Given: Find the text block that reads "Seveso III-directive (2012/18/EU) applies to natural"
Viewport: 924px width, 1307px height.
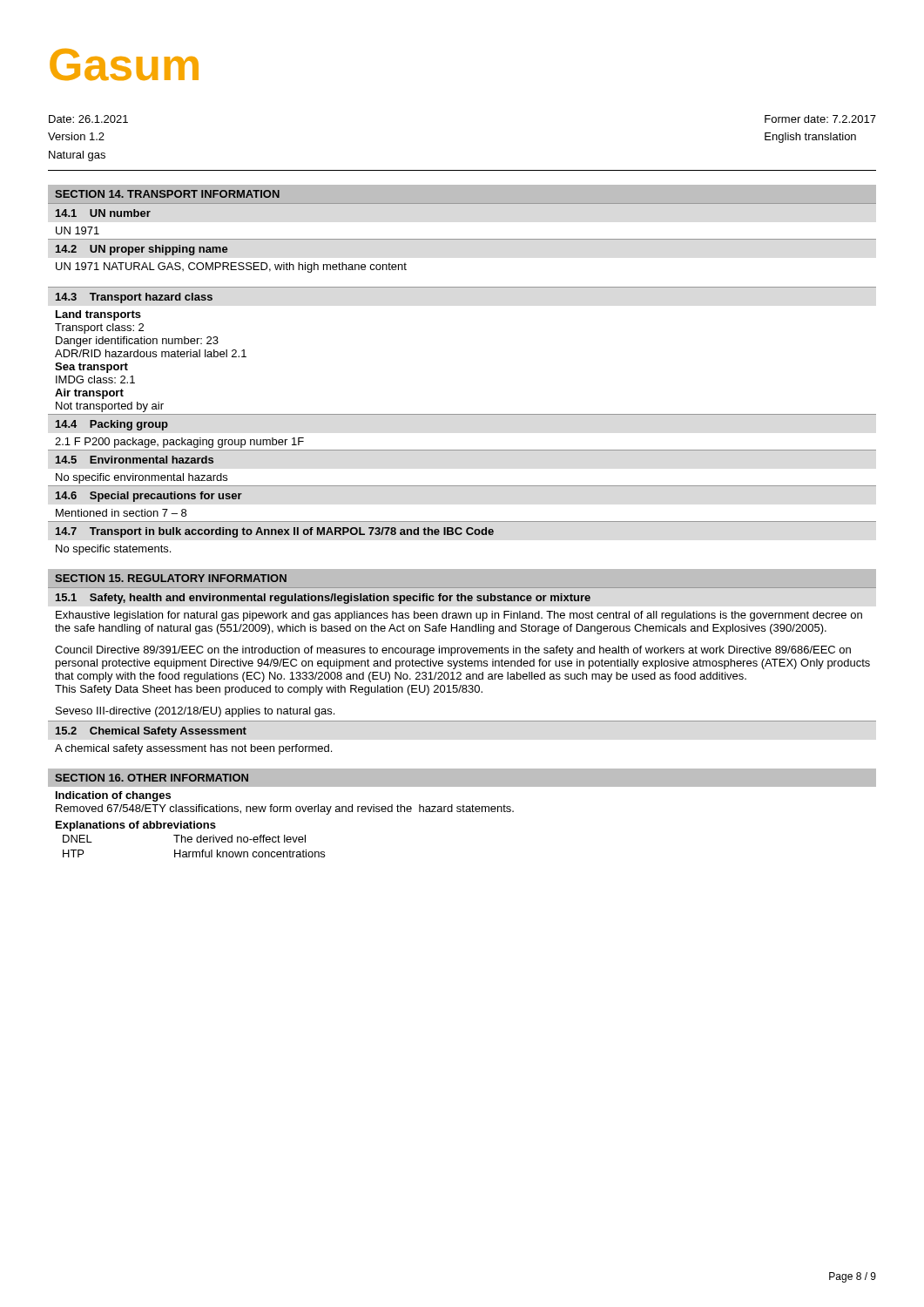Looking at the screenshot, I should point(195,711).
